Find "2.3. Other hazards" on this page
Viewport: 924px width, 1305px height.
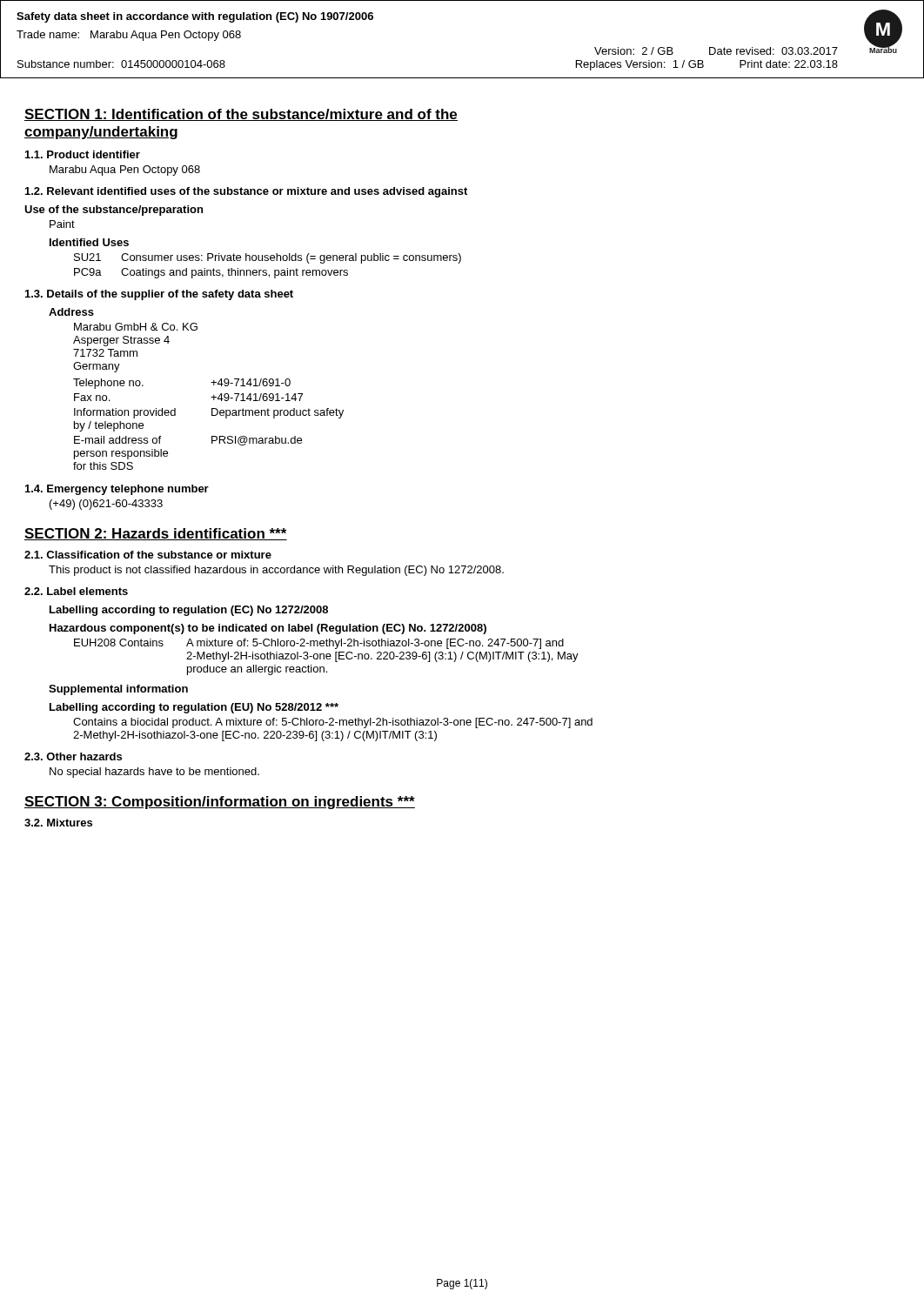73,757
